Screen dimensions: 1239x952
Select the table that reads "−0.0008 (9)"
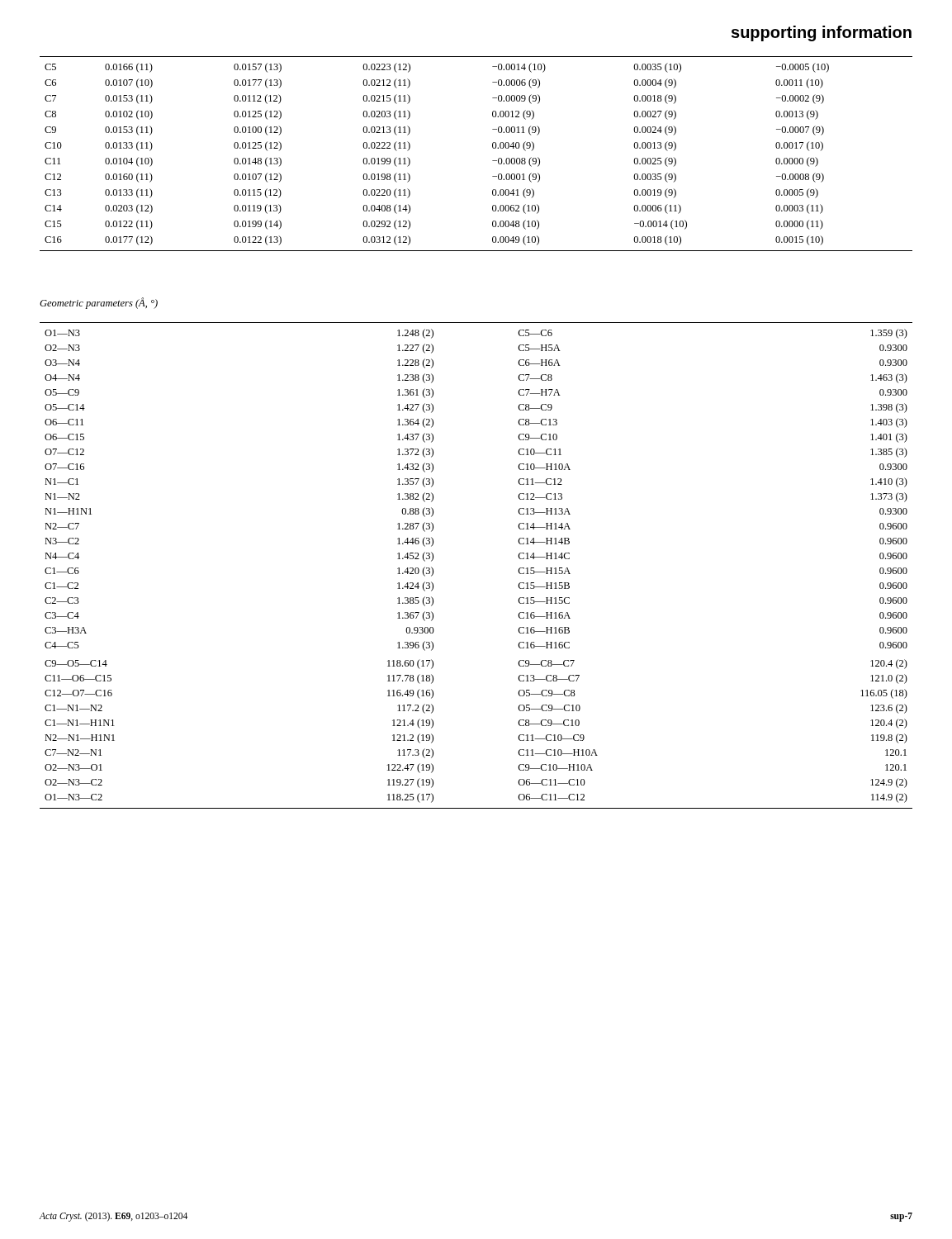pos(476,154)
